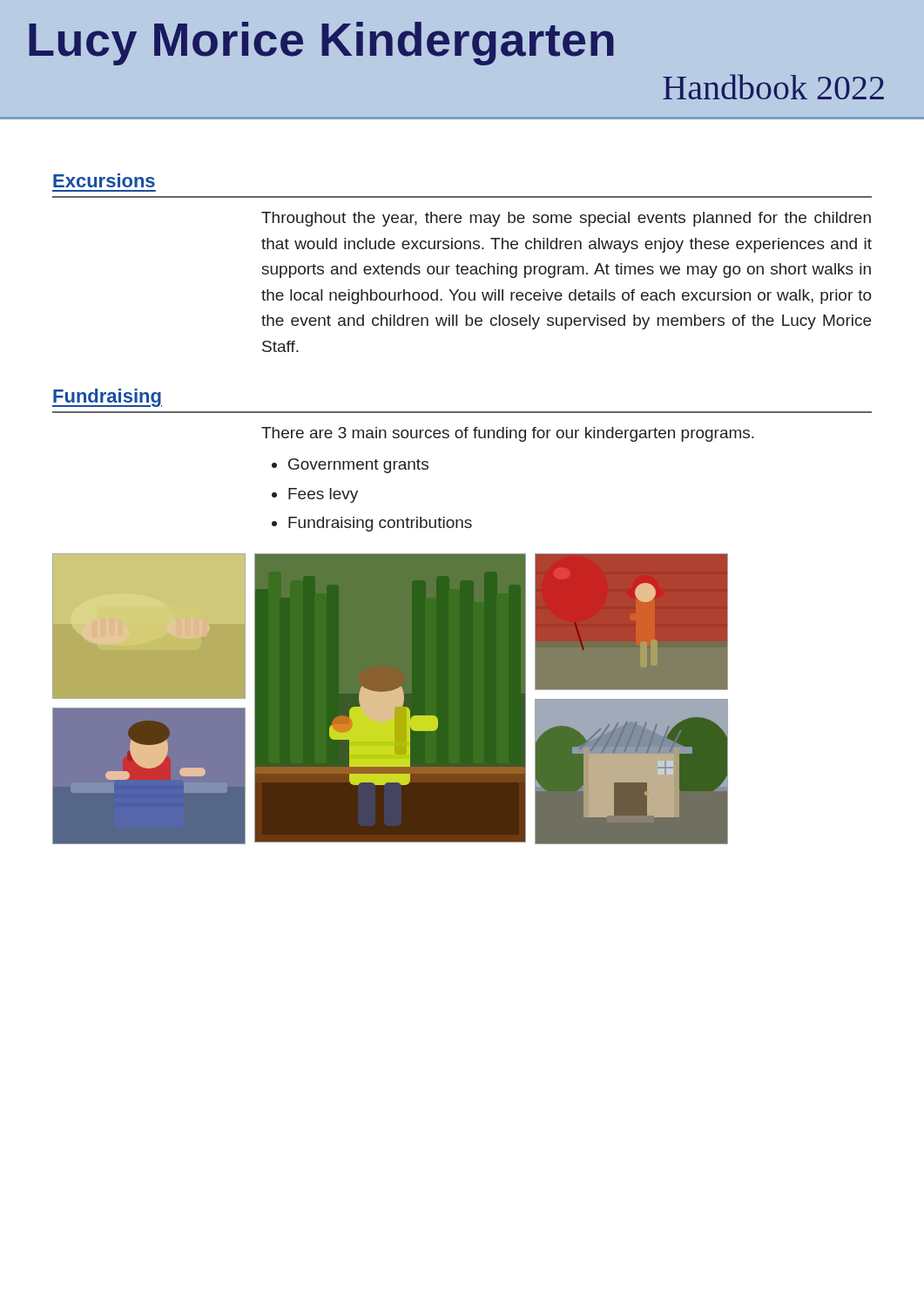This screenshot has width=924, height=1307.
Task: Click the passage that begins "There are 3 main sources of funding"
Action: coord(508,433)
